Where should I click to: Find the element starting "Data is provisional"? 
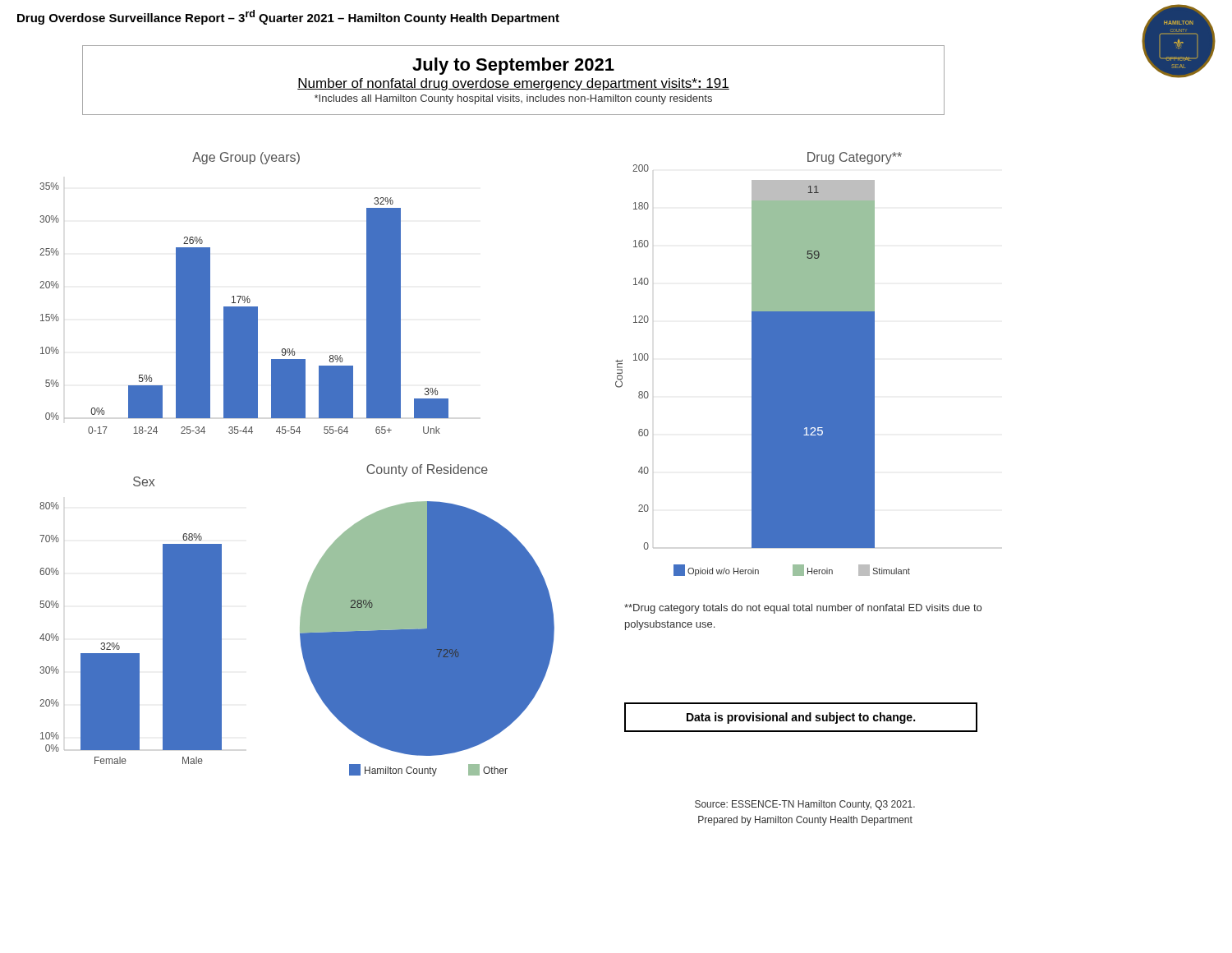coord(801,717)
